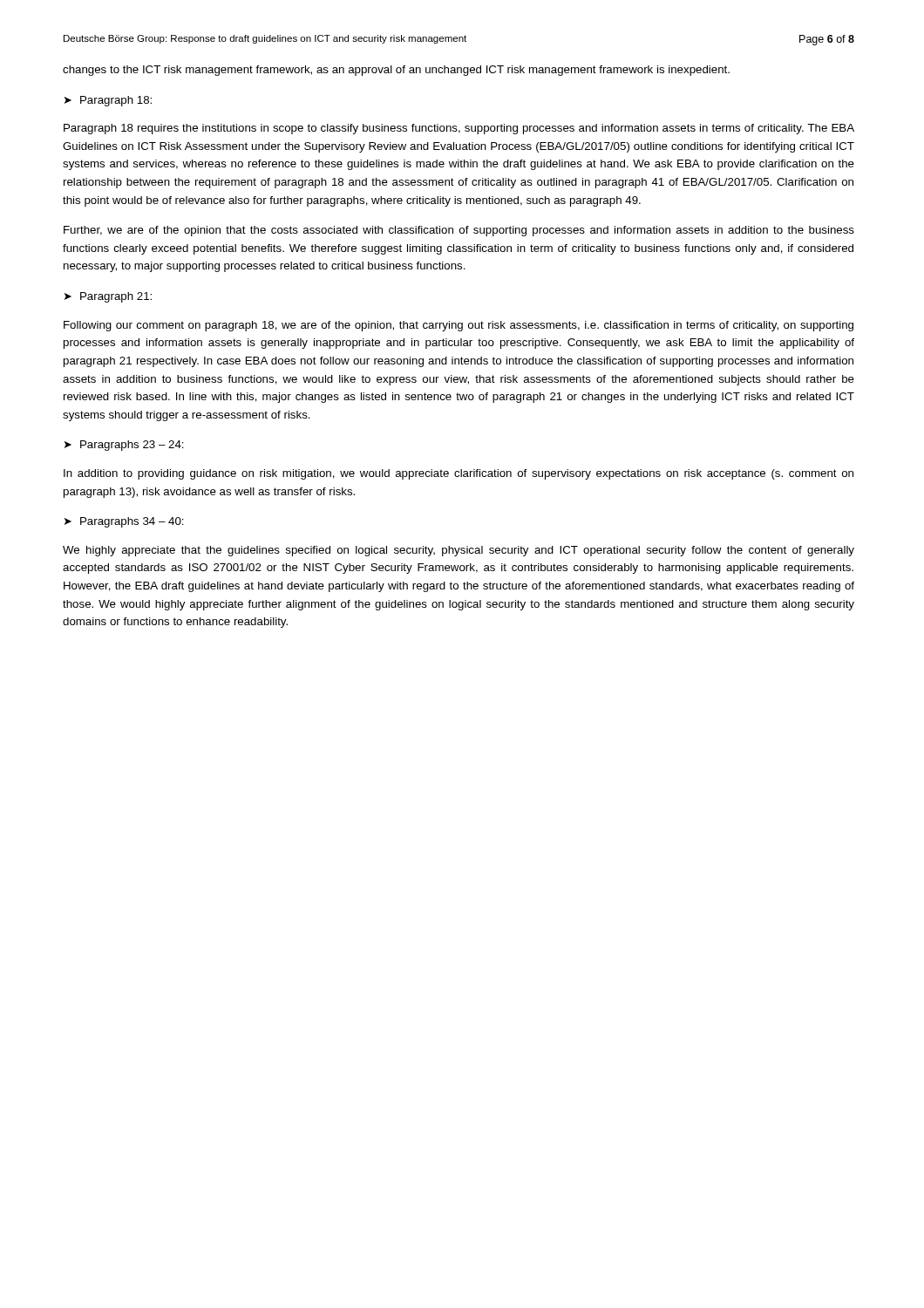924x1308 pixels.
Task: Find the region starting "Paragraph 18 requires"
Action: pyautogui.click(x=458, y=164)
